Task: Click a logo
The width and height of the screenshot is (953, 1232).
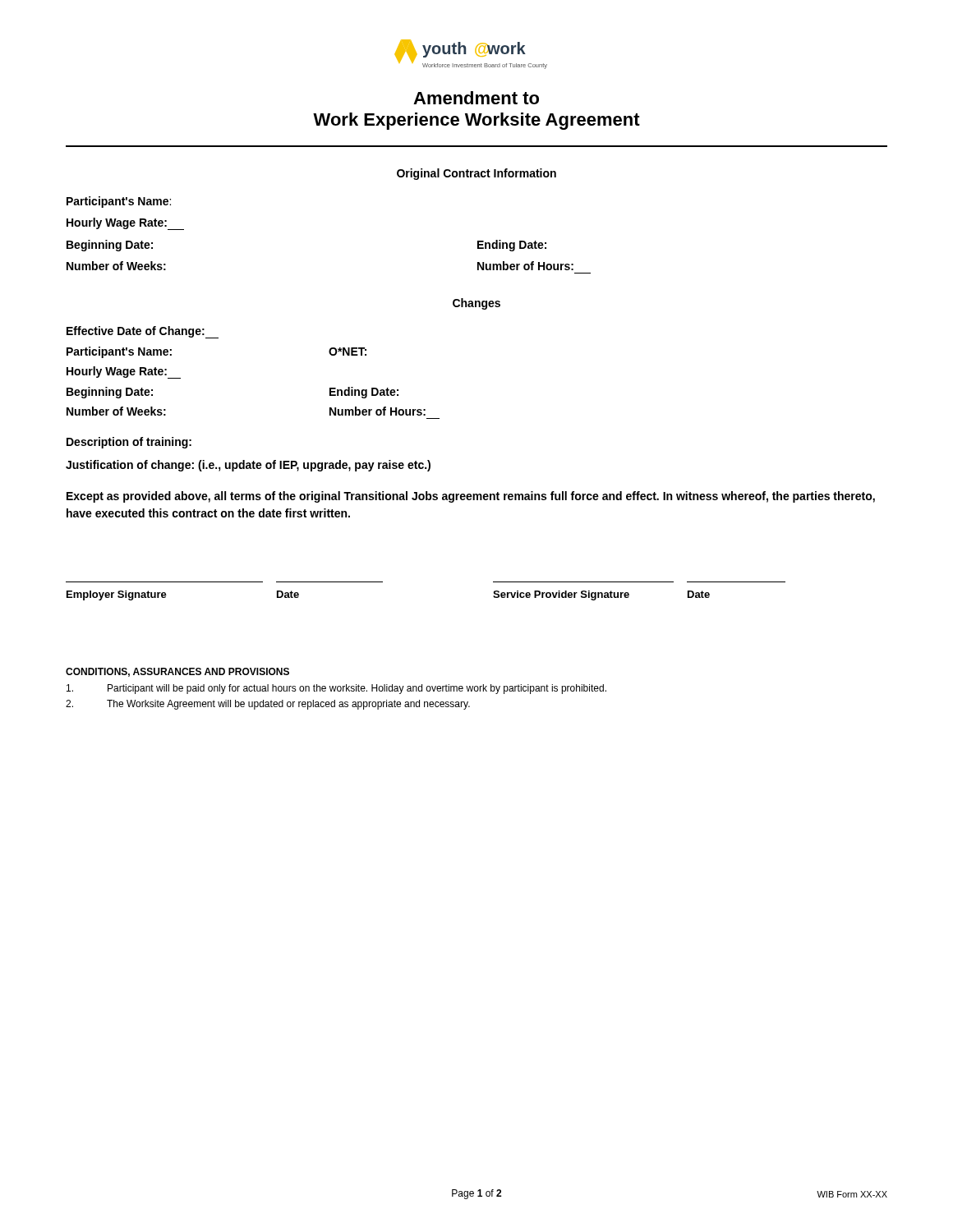Action: point(476,59)
